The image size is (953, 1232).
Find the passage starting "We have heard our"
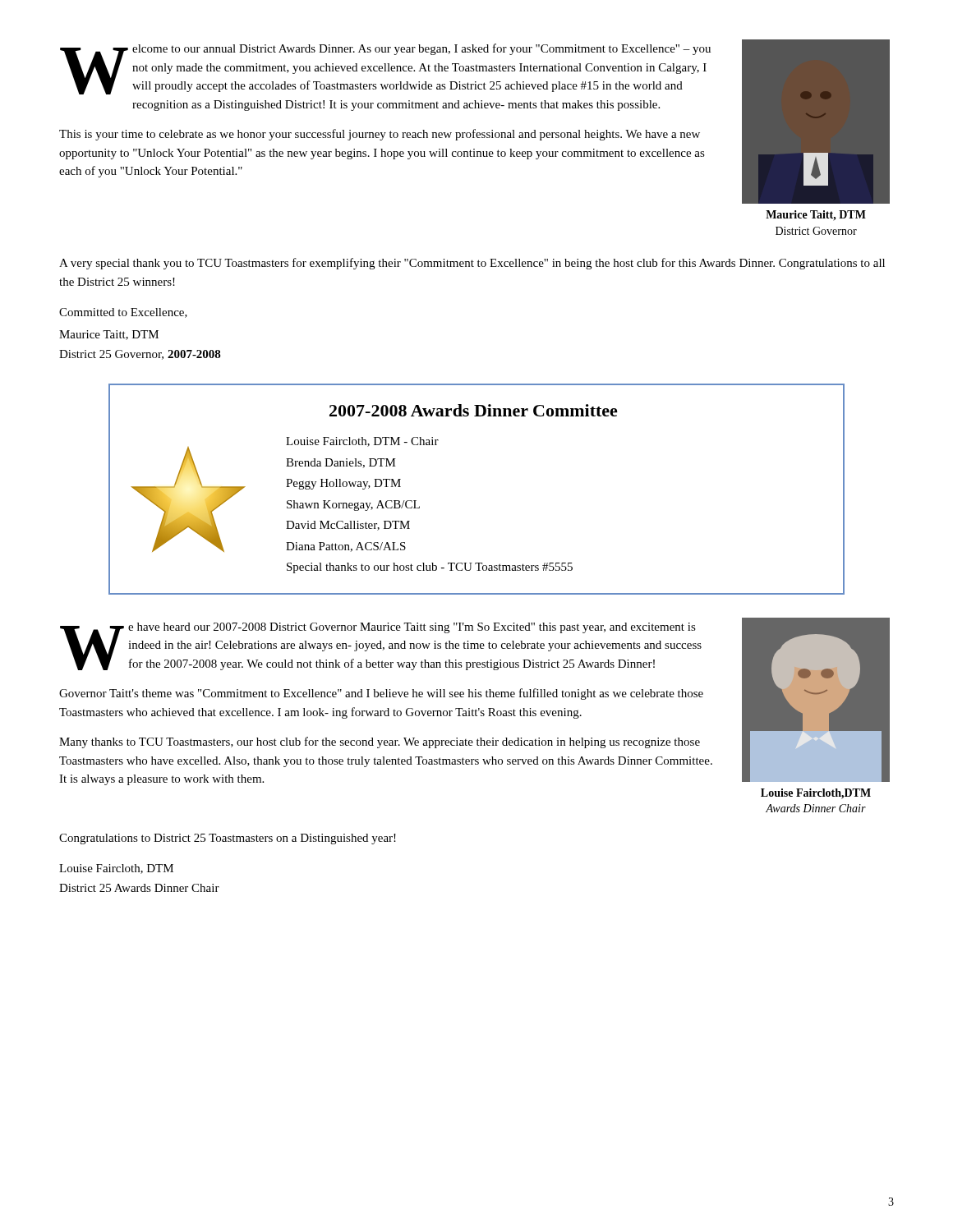tap(386, 703)
